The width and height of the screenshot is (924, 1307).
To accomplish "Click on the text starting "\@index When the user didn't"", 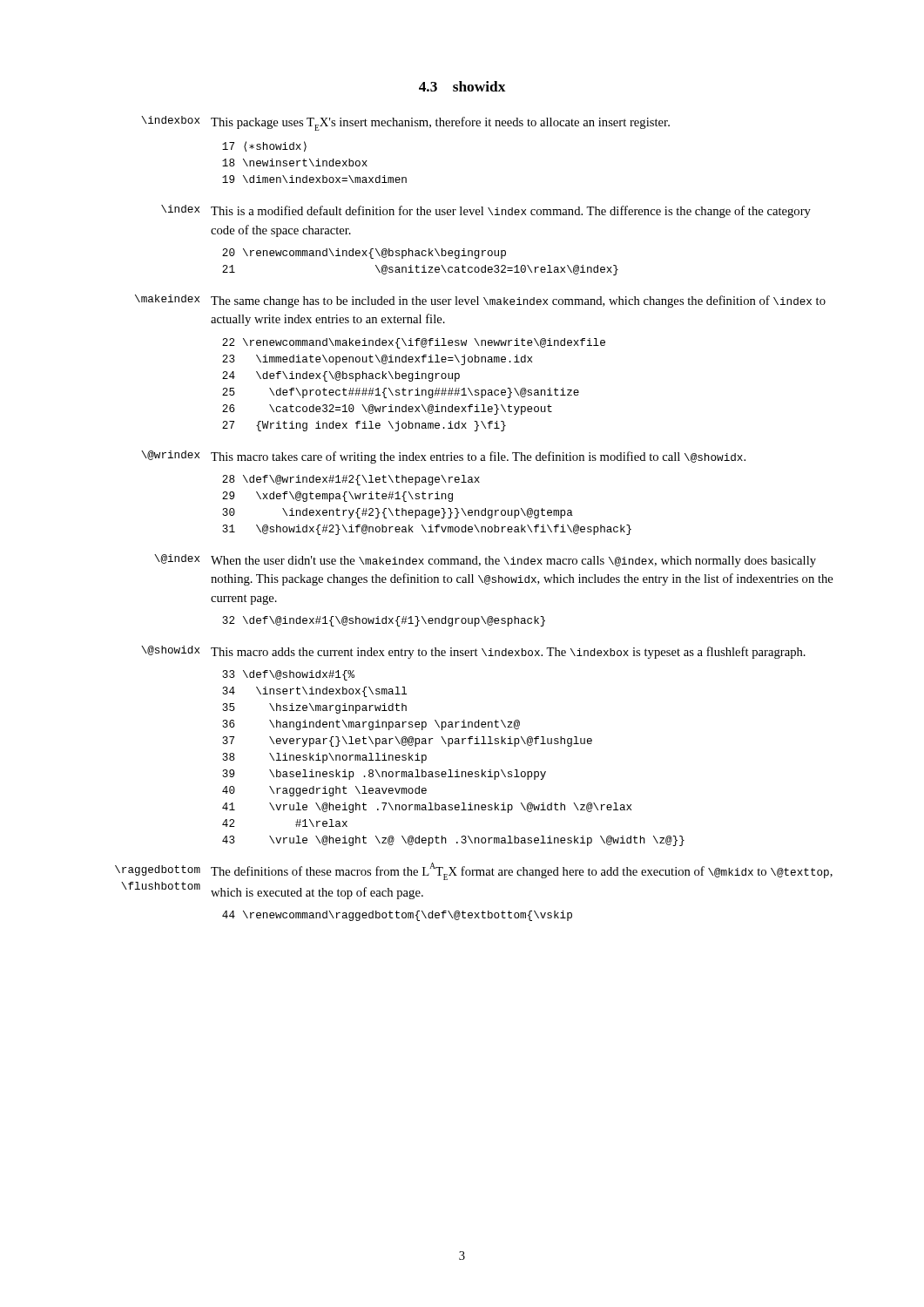I will click(x=462, y=593).
